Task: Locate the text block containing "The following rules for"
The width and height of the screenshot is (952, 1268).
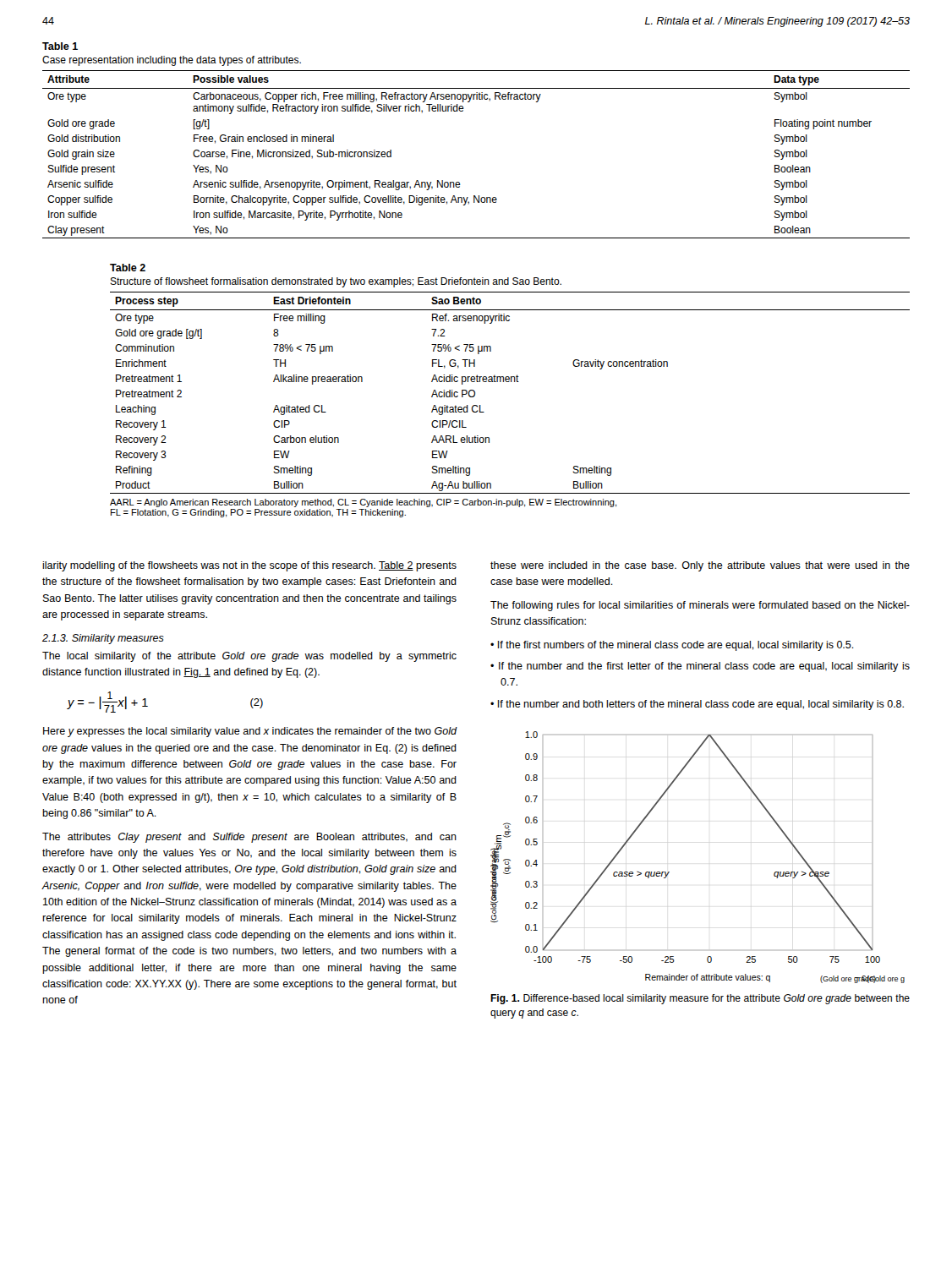Action: [700, 613]
